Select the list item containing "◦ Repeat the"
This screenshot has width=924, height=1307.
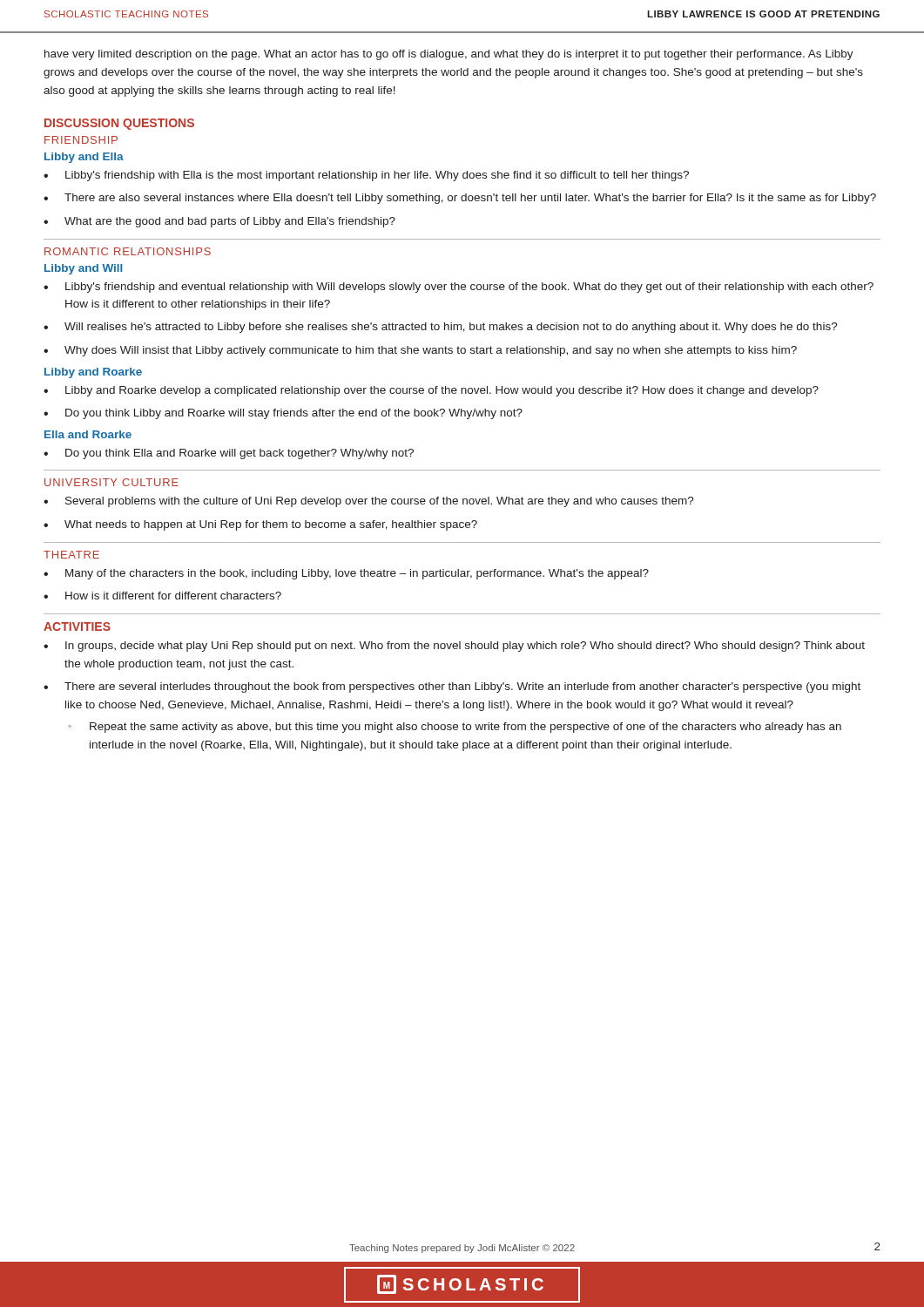click(474, 737)
